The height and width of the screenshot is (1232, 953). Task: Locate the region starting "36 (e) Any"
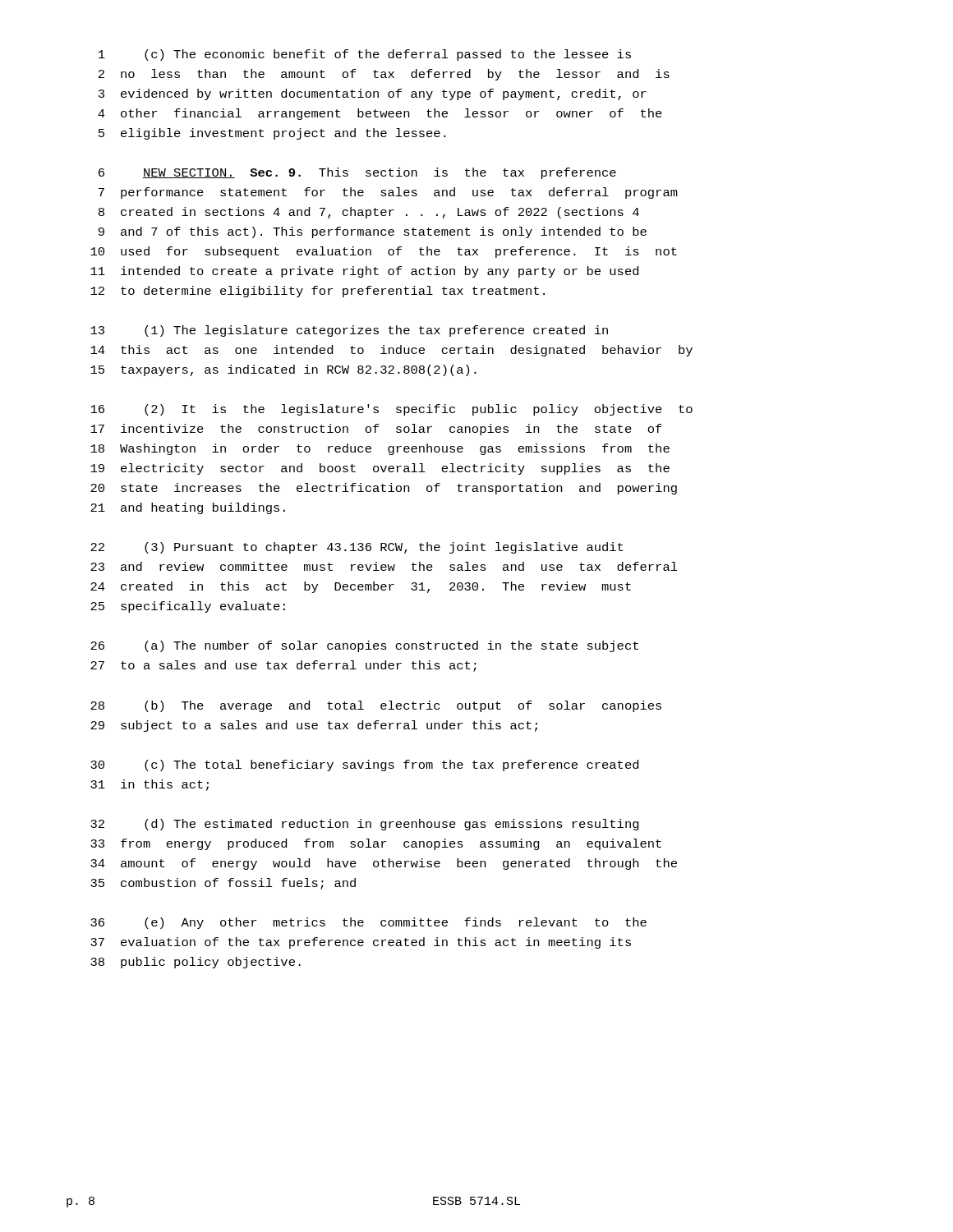tap(476, 923)
